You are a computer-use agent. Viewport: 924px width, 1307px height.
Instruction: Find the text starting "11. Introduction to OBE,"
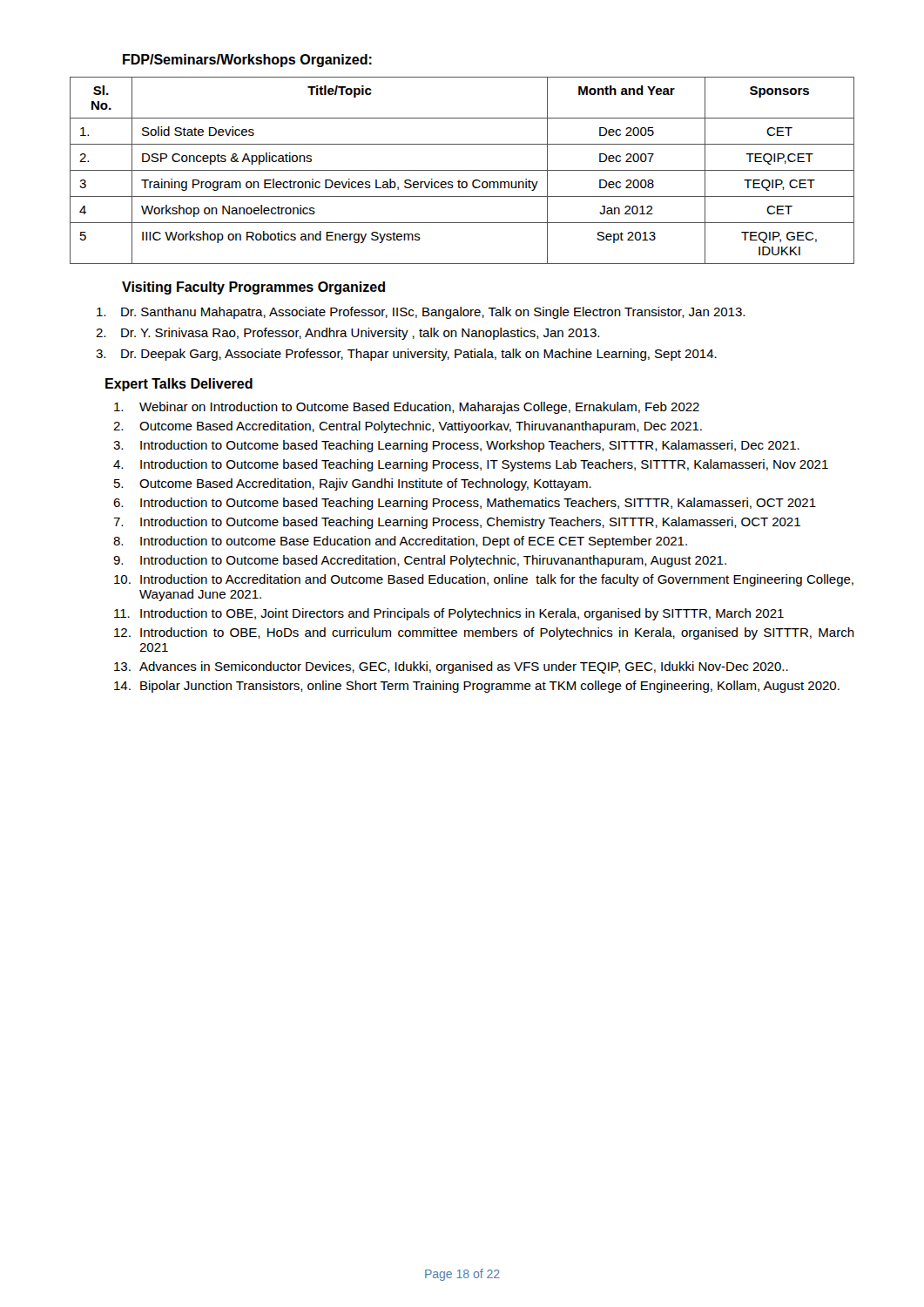pos(449,613)
